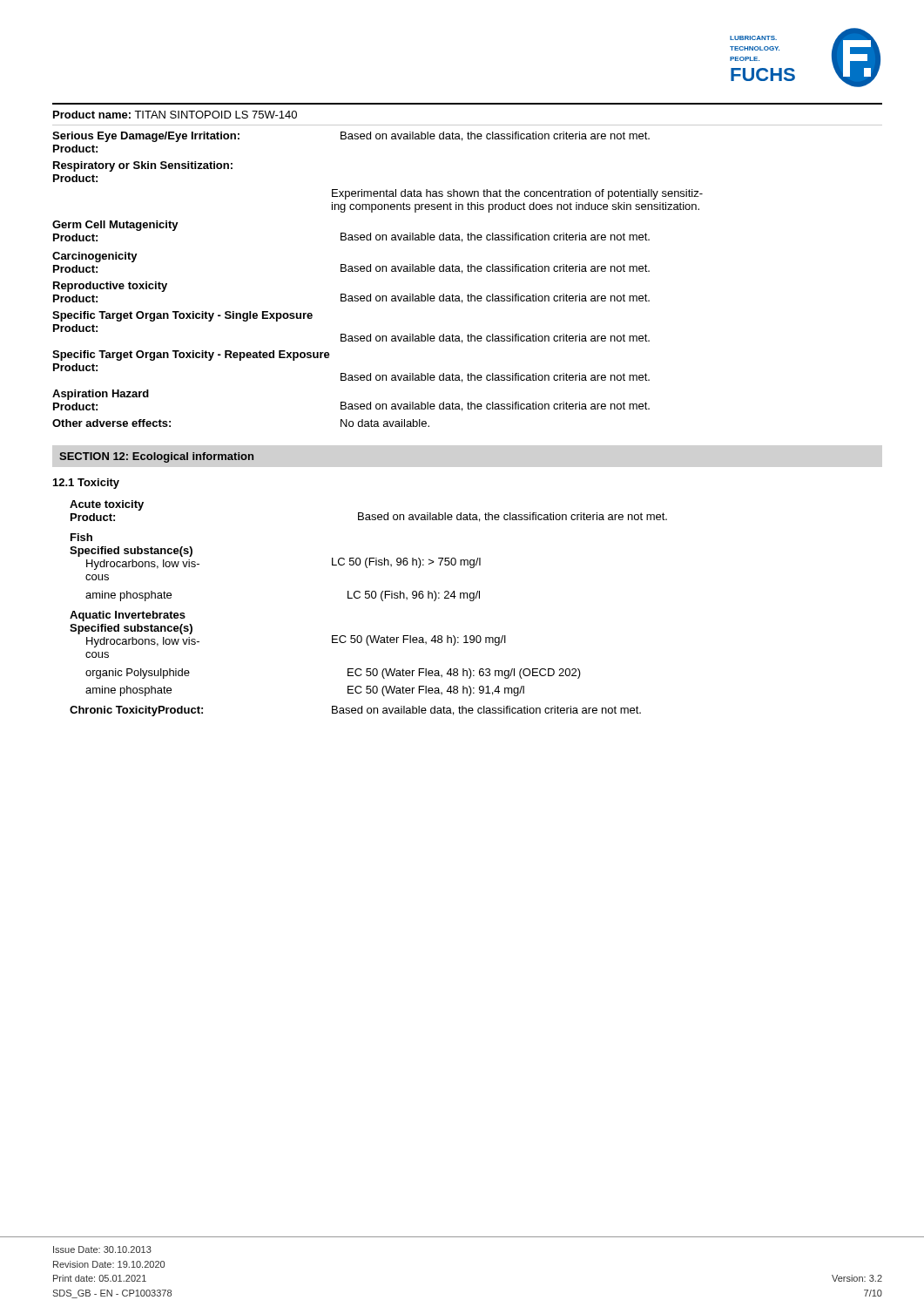Select the logo
This screenshot has width=924, height=1307.
pos(806,58)
